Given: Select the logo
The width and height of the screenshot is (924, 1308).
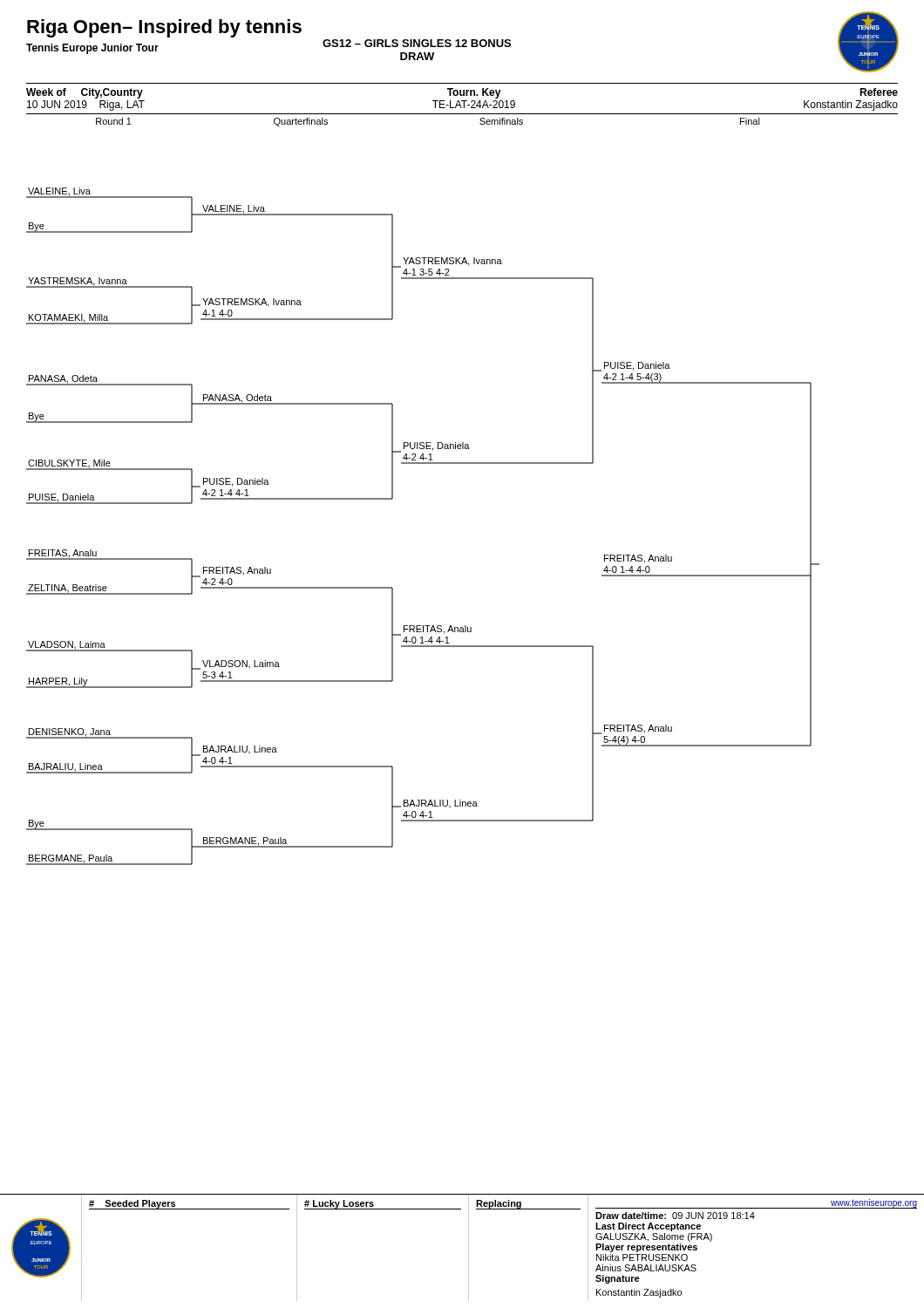Looking at the screenshot, I should click(868, 42).
